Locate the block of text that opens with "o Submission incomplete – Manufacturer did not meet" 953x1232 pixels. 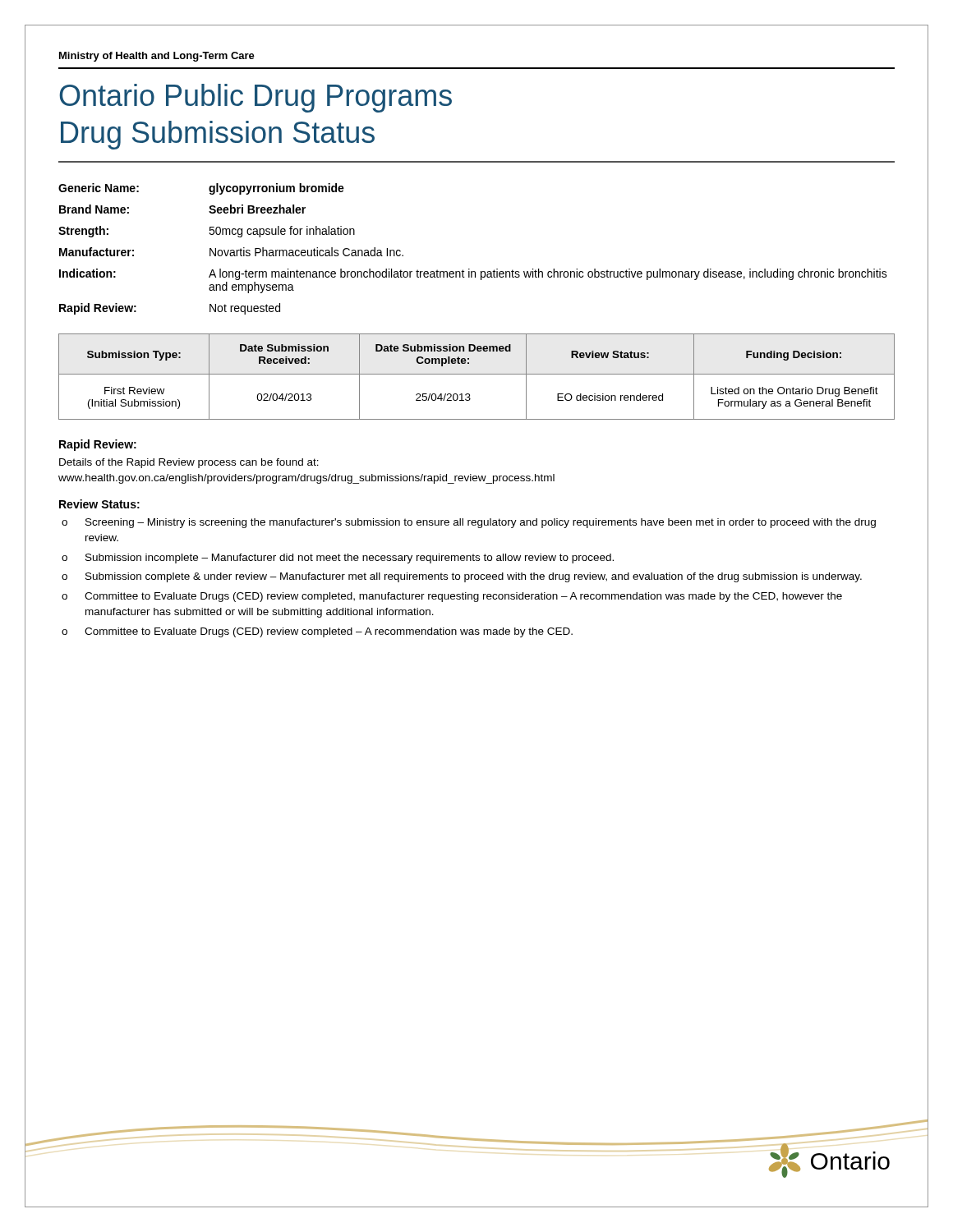point(476,558)
